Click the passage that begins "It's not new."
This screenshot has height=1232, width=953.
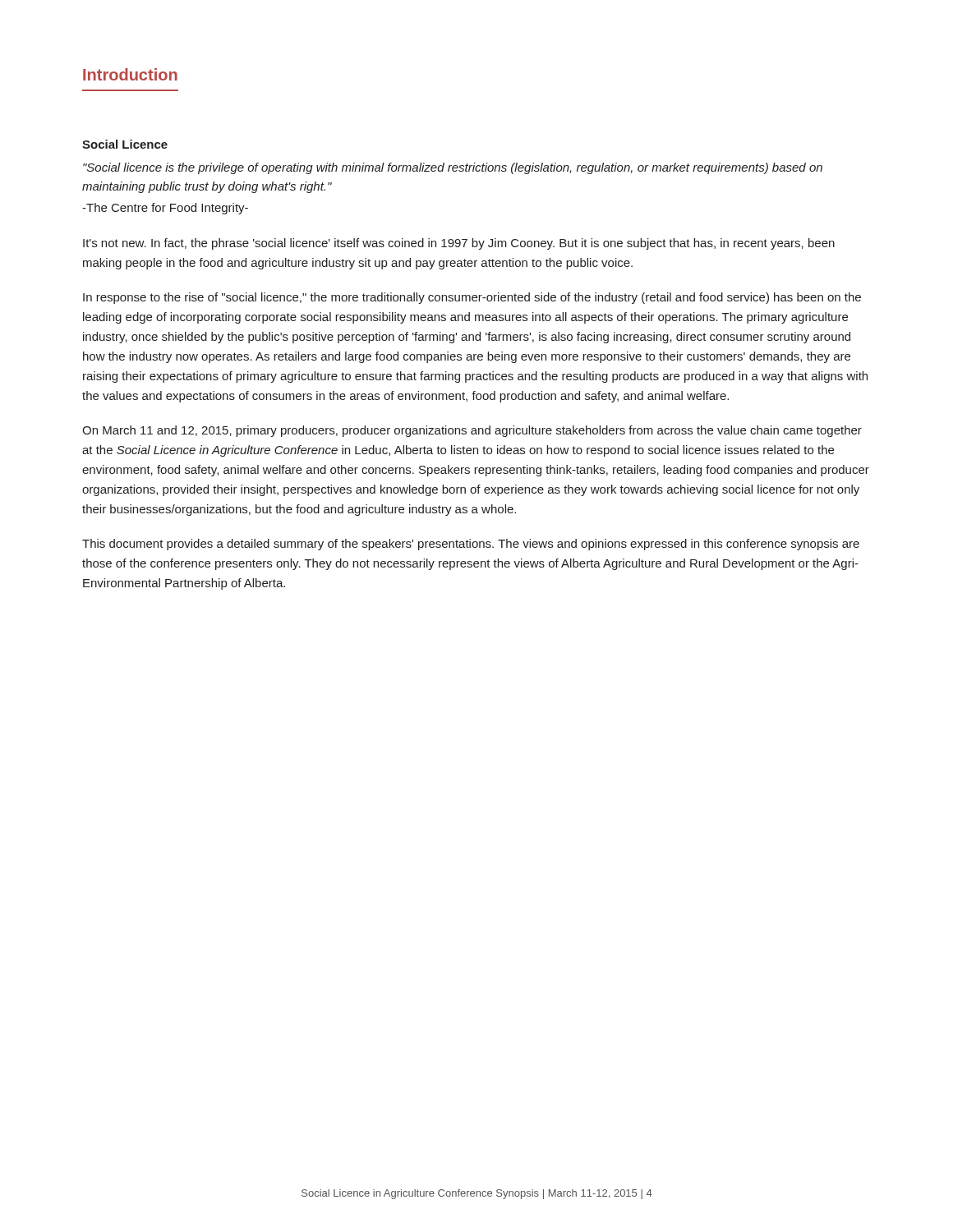pos(476,253)
